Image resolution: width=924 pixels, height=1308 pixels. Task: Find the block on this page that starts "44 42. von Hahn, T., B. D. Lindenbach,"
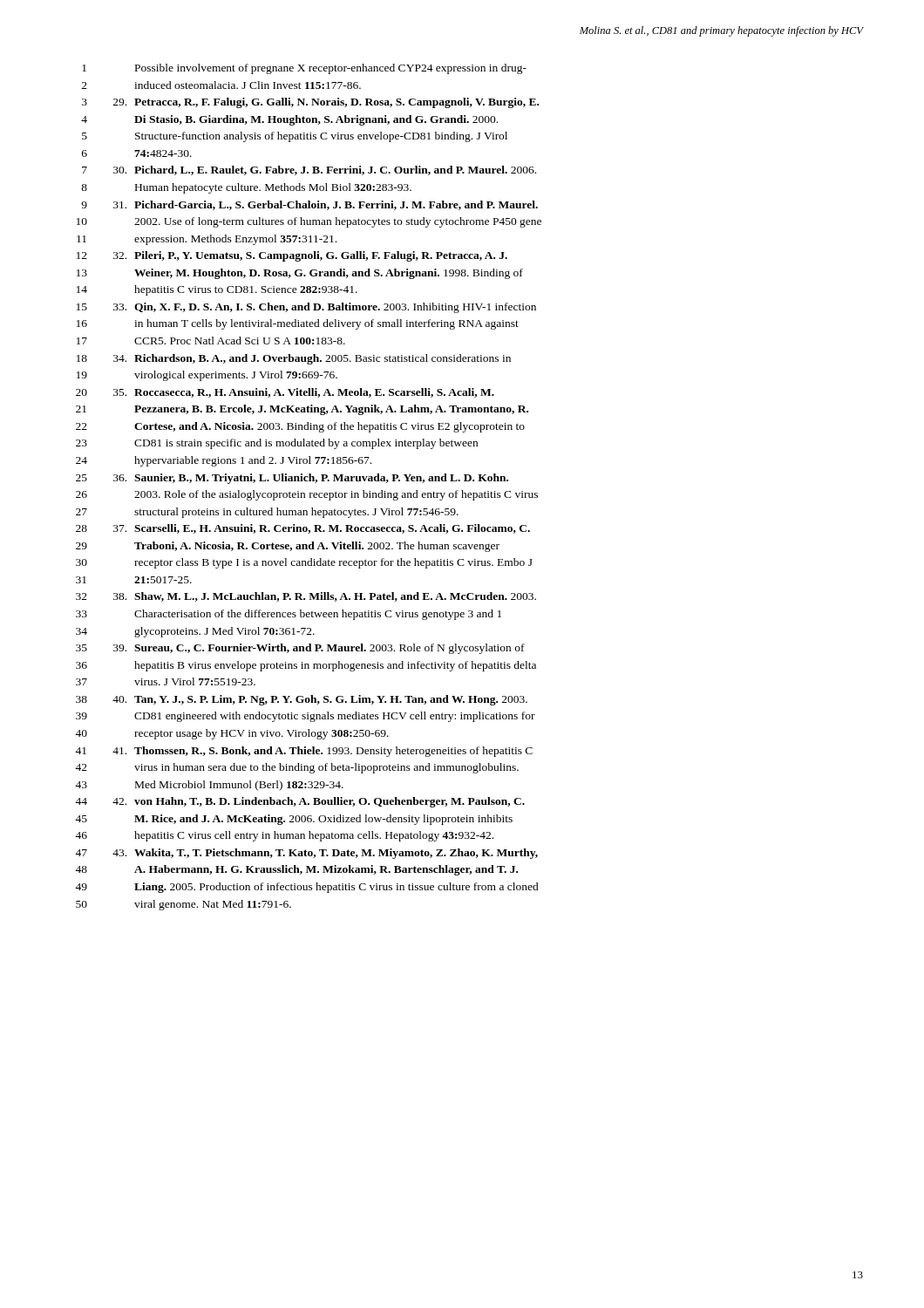(x=462, y=818)
